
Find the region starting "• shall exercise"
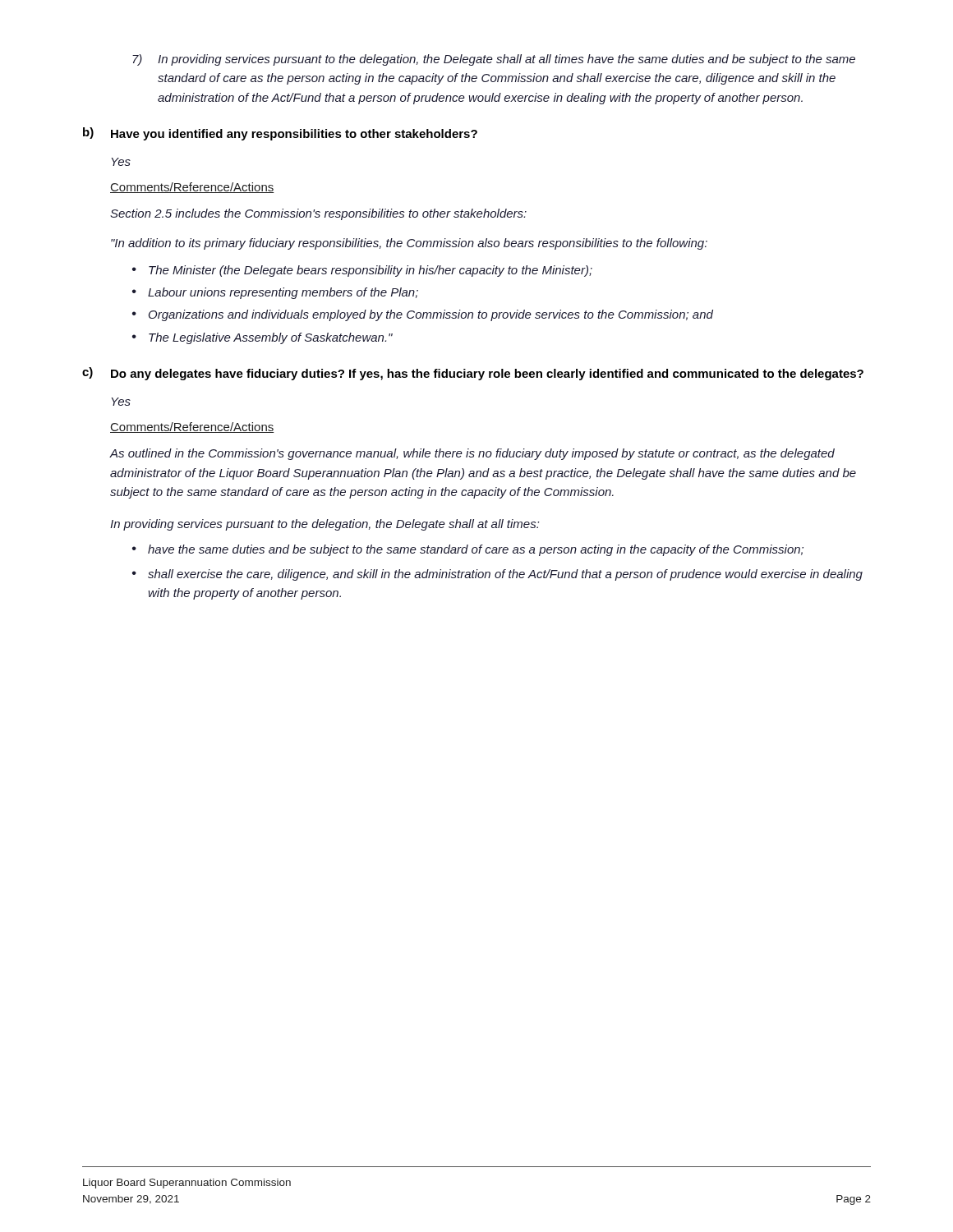[501, 583]
